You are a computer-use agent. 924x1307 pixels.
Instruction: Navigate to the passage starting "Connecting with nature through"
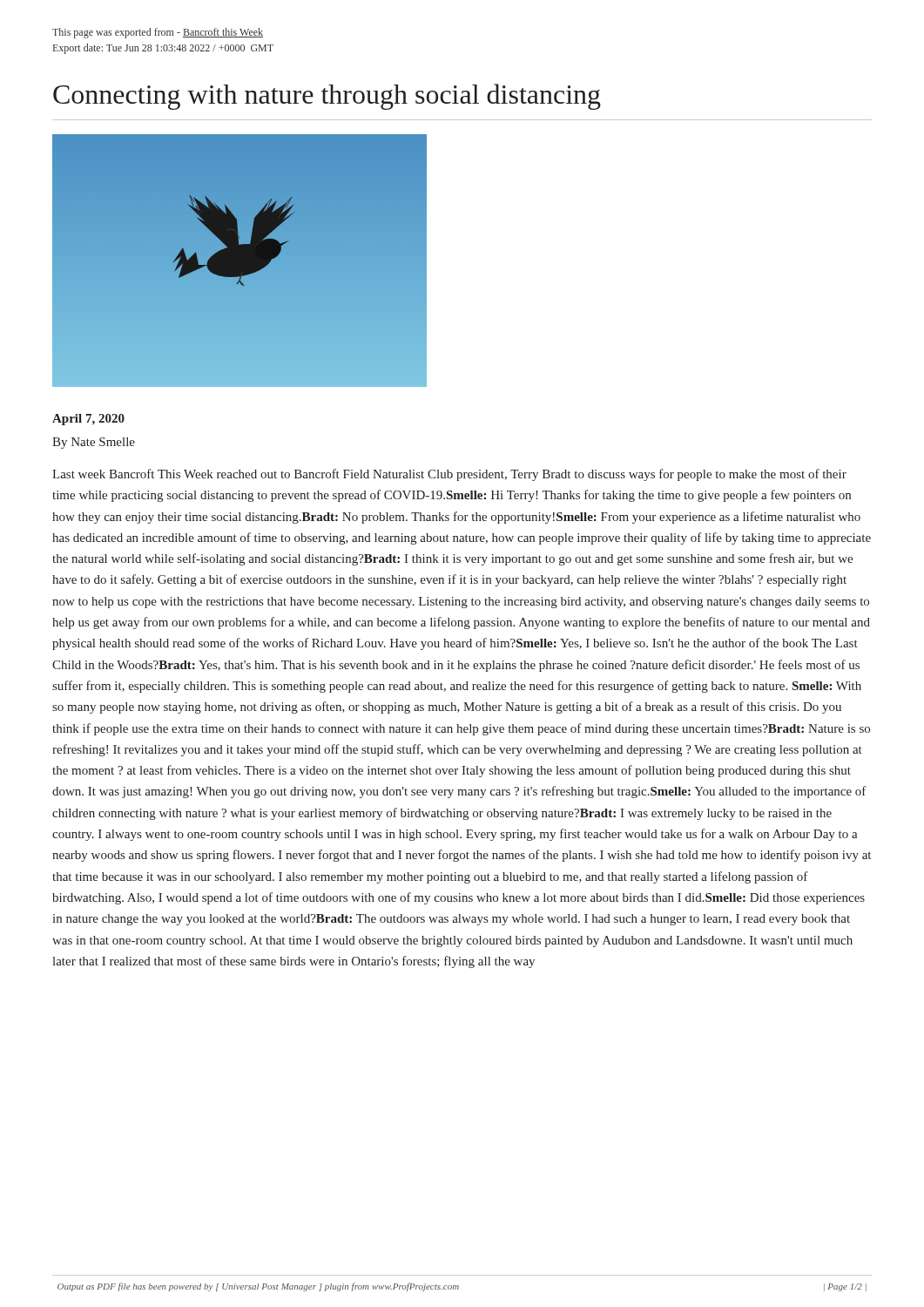(x=462, y=99)
